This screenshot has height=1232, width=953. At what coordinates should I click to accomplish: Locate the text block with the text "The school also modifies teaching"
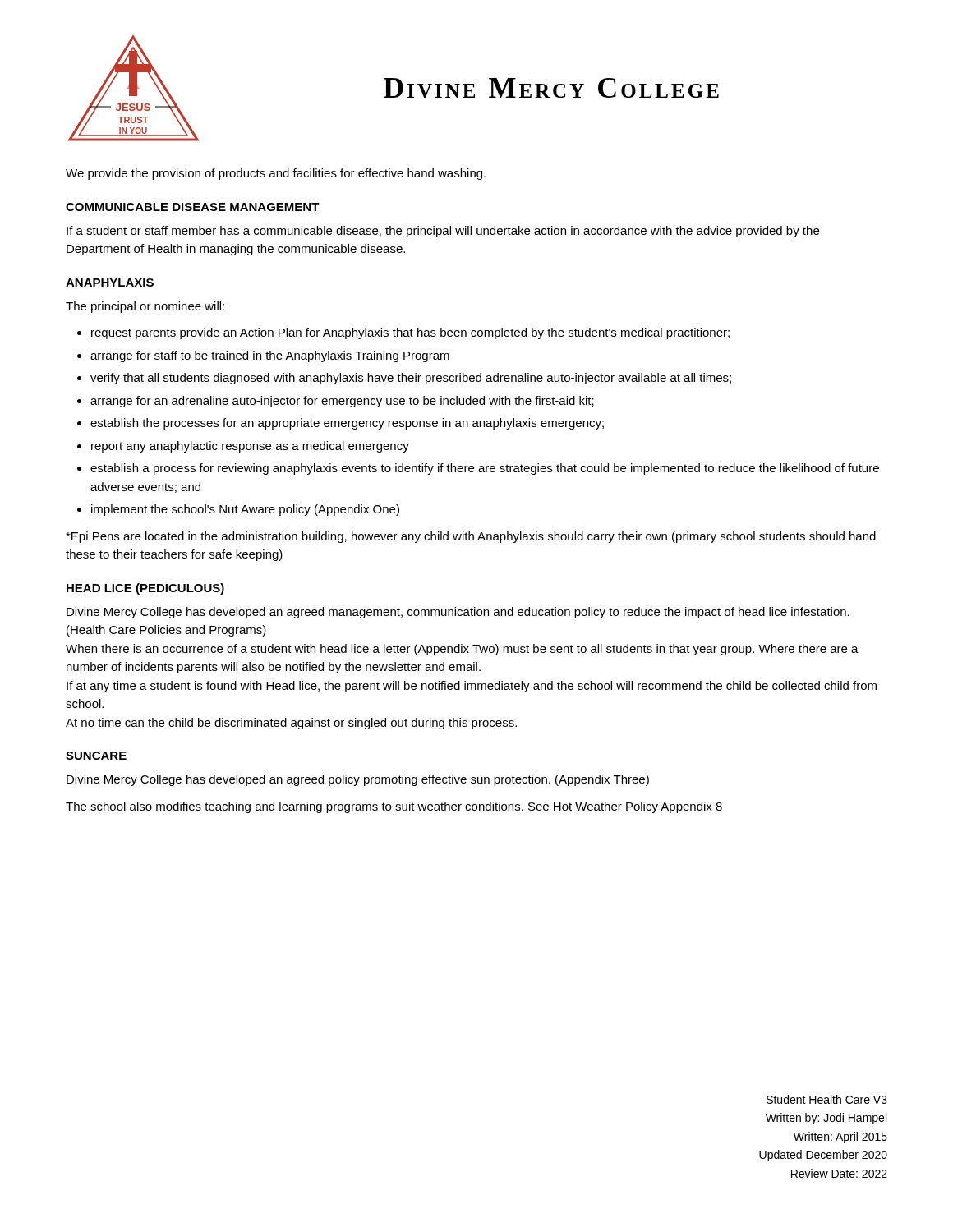point(394,806)
